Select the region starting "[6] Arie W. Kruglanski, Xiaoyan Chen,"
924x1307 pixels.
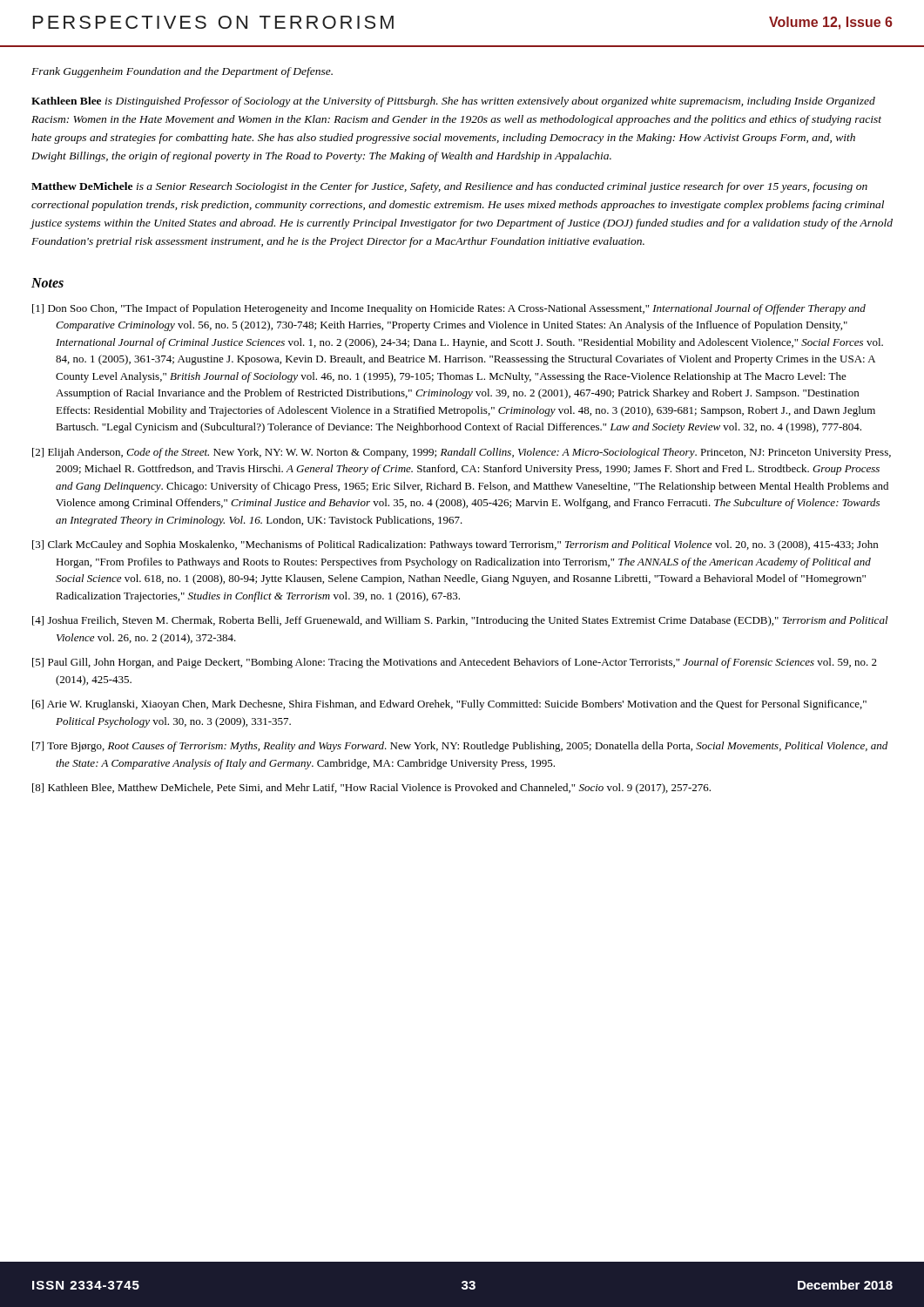click(449, 712)
